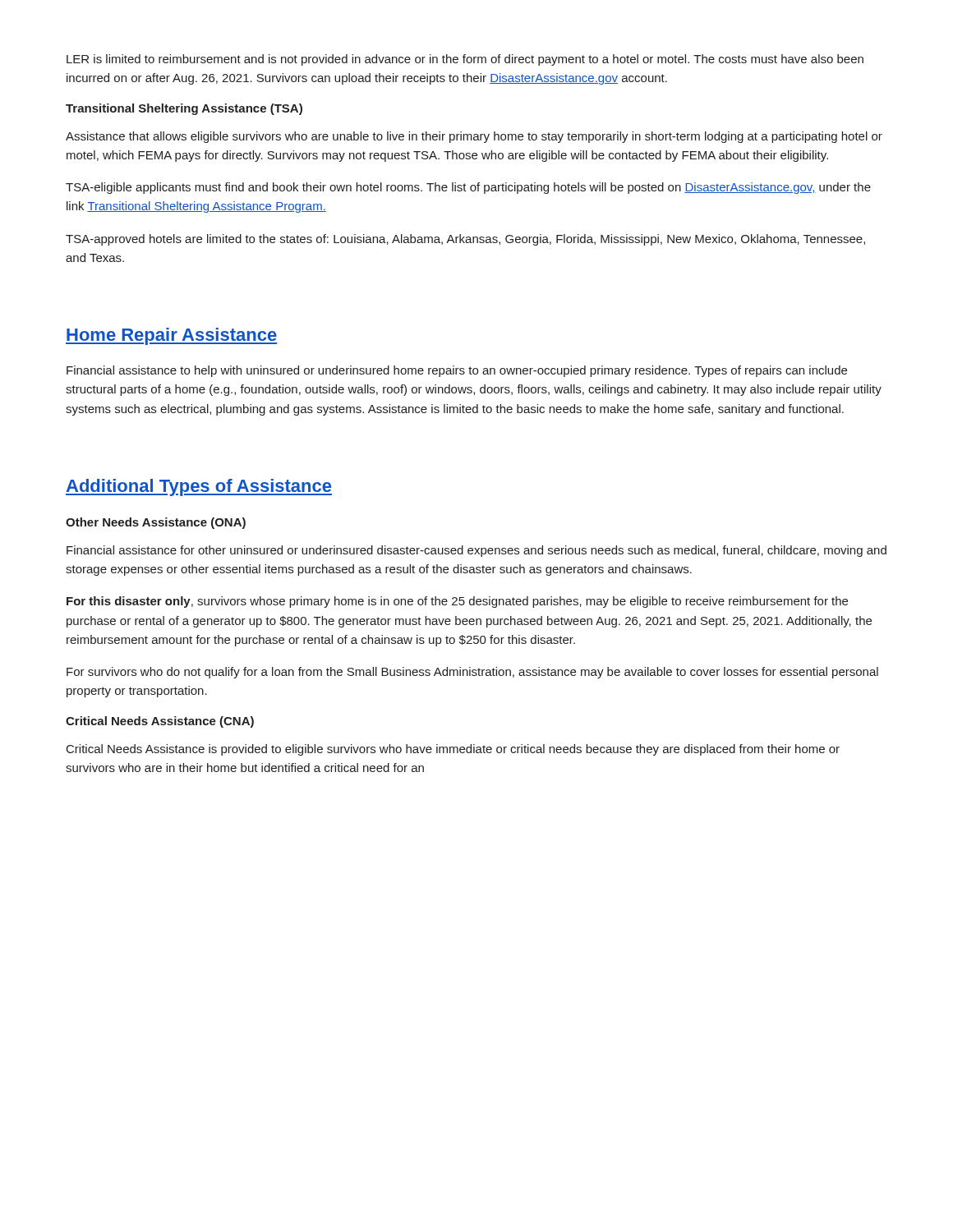Locate the block of text that opens with "TSA-approved hotels are limited to the"

(x=466, y=248)
